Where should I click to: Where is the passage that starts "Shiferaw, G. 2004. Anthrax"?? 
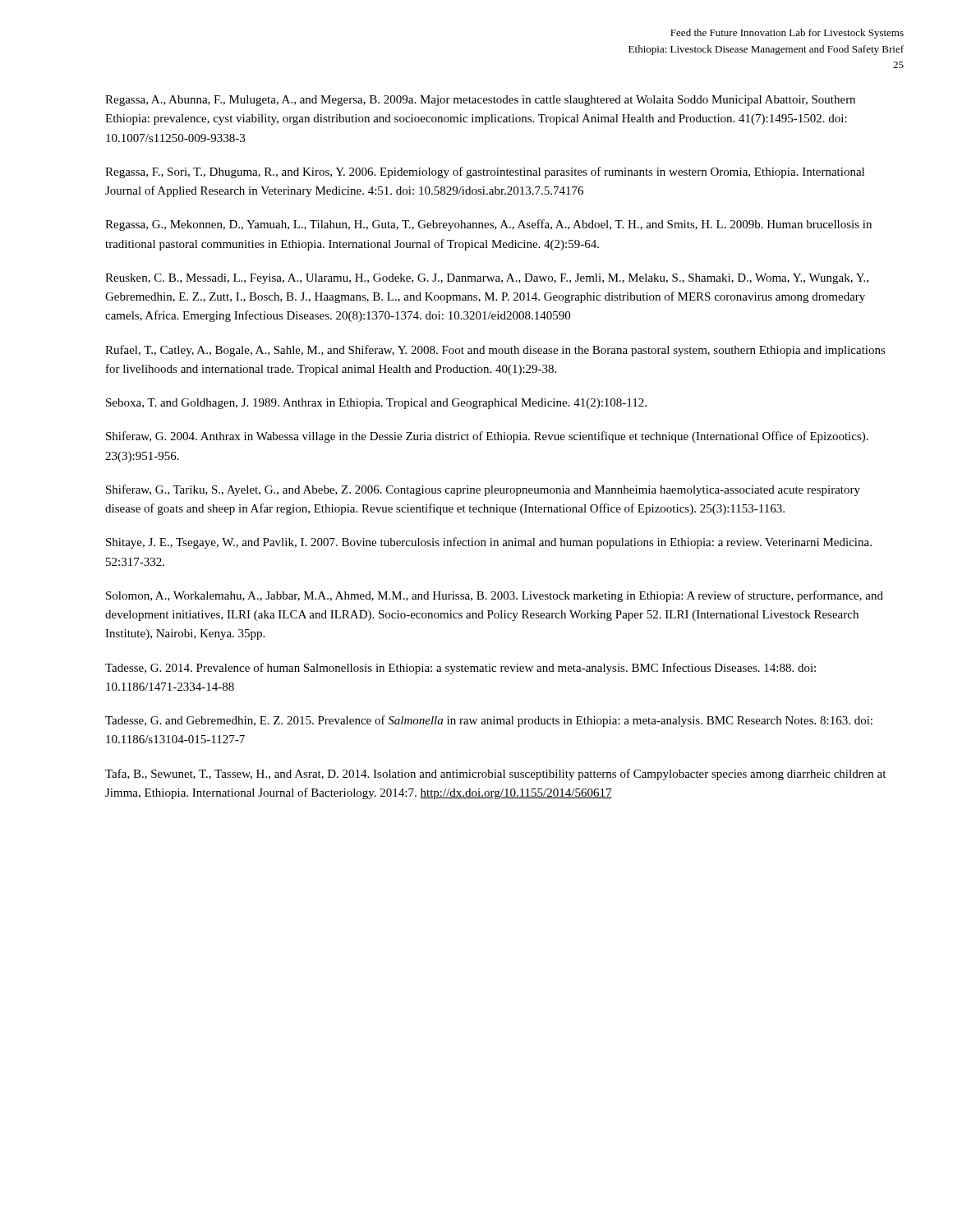coord(476,446)
